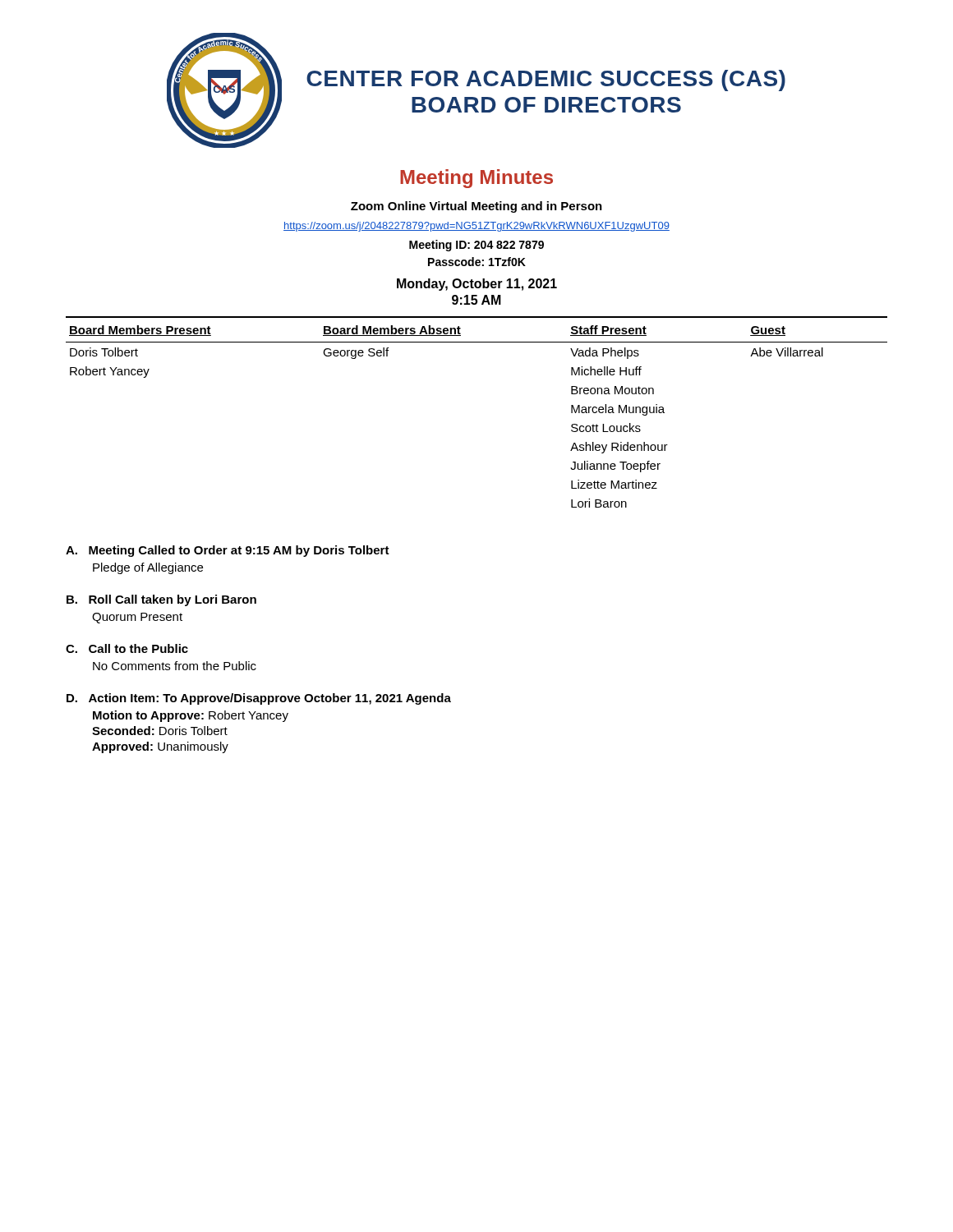Find the block on this page that starts "C. Call to the Public No Comments"
The image size is (953, 1232).
(x=127, y=648)
